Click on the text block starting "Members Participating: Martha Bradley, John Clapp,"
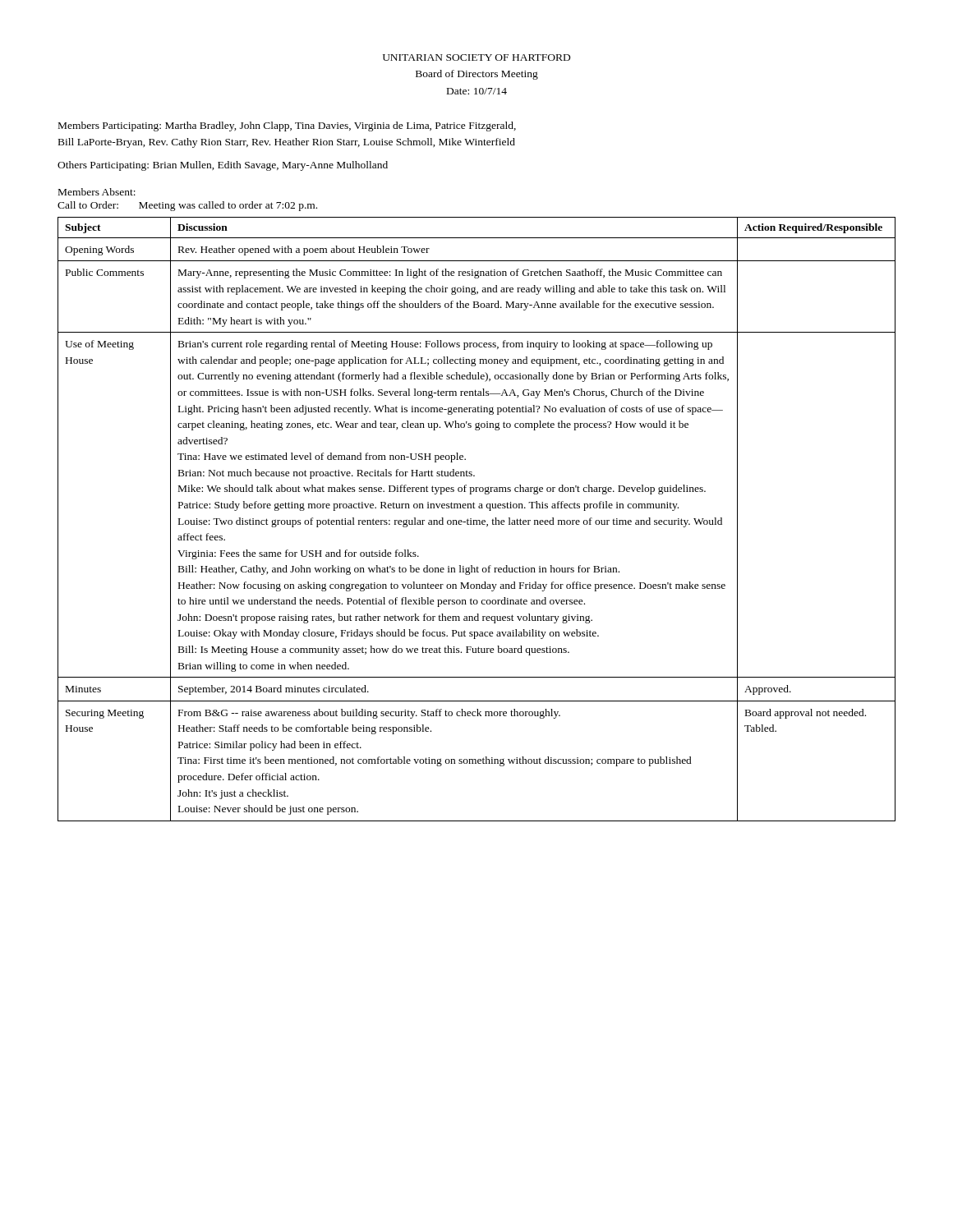Image resolution: width=953 pixels, height=1232 pixels. [x=287, y=133]
